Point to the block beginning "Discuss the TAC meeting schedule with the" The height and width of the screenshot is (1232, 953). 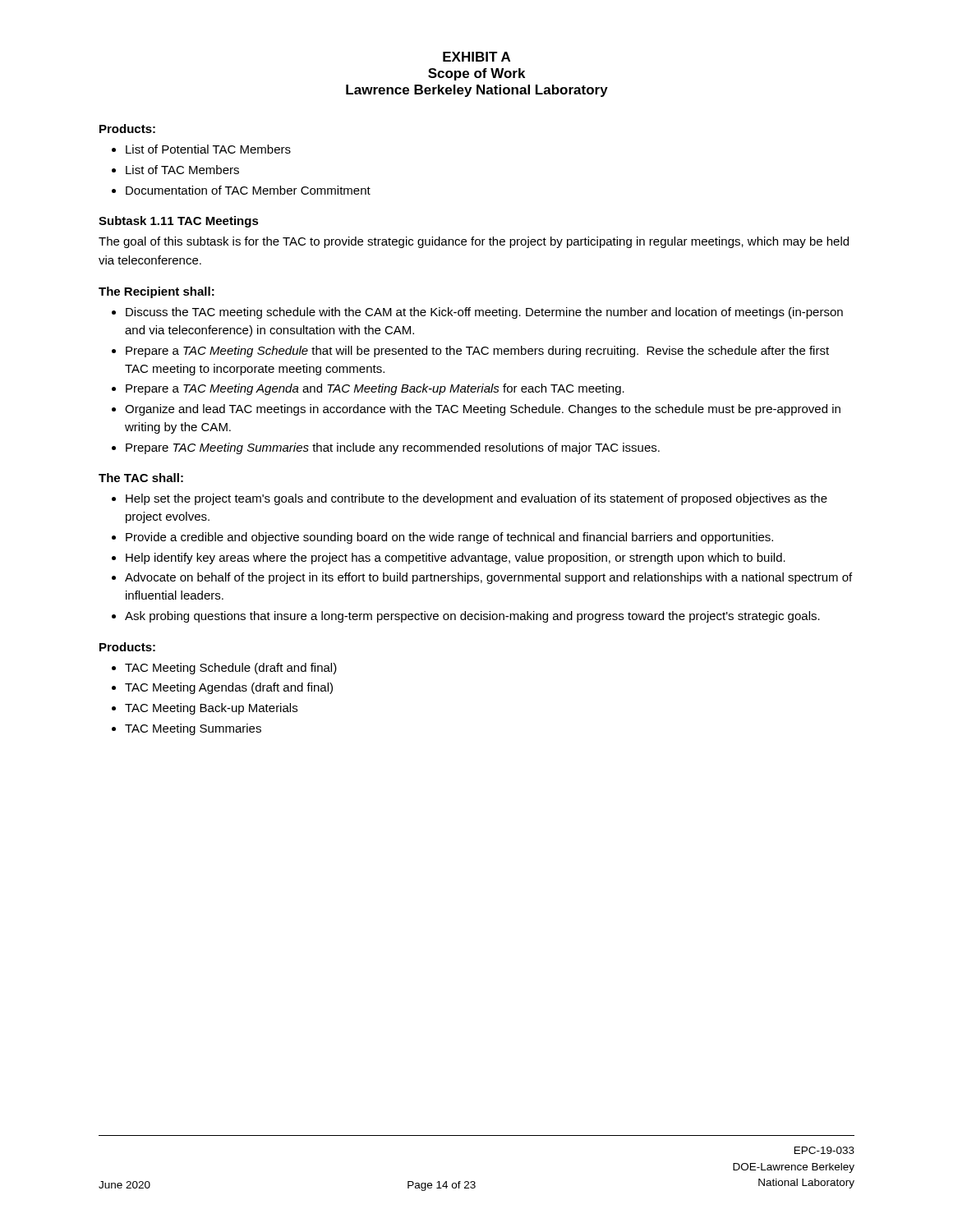[x=484, y=321]
